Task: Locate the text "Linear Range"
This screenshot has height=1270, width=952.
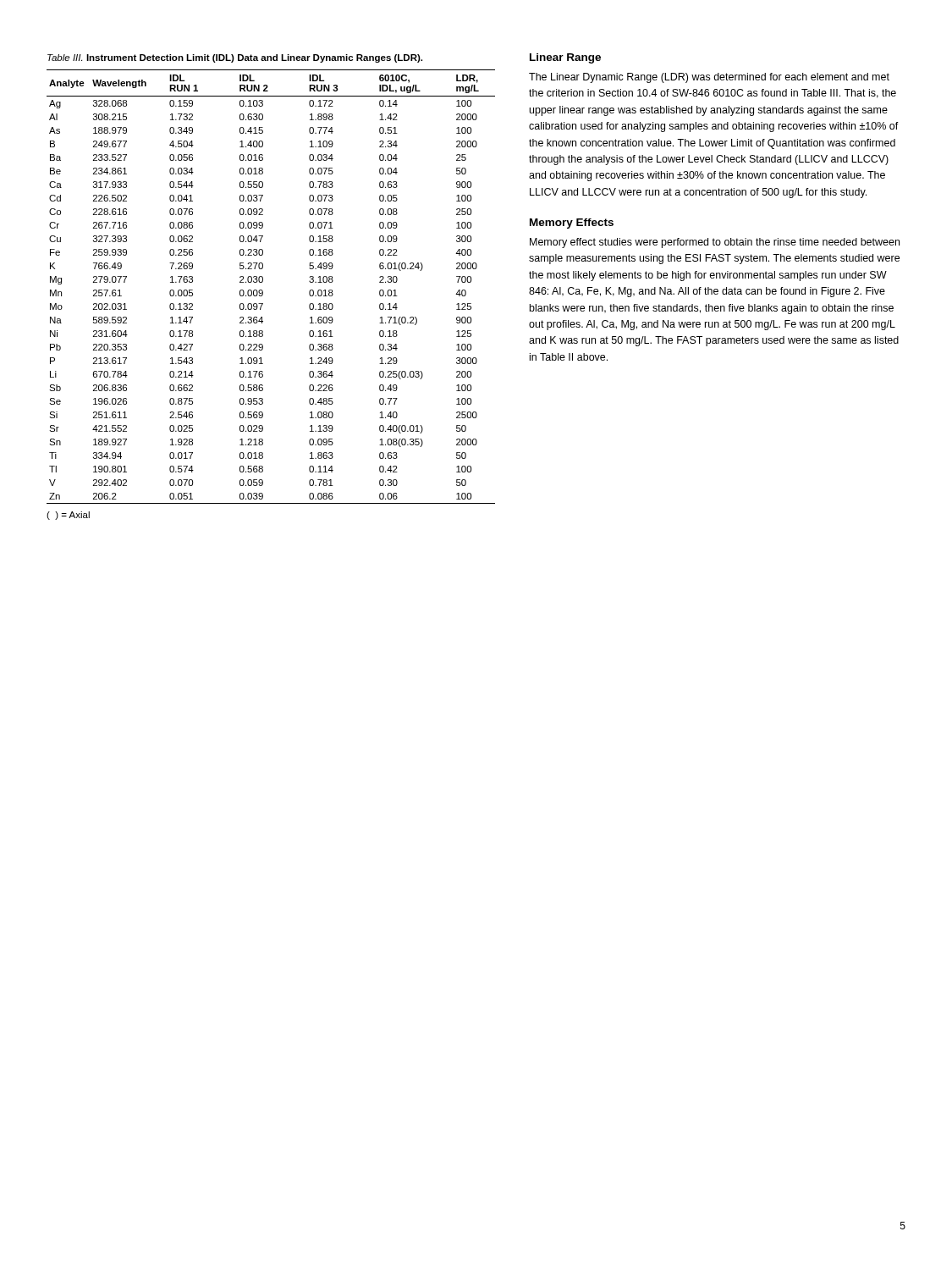Action: [x=565, y=57]
